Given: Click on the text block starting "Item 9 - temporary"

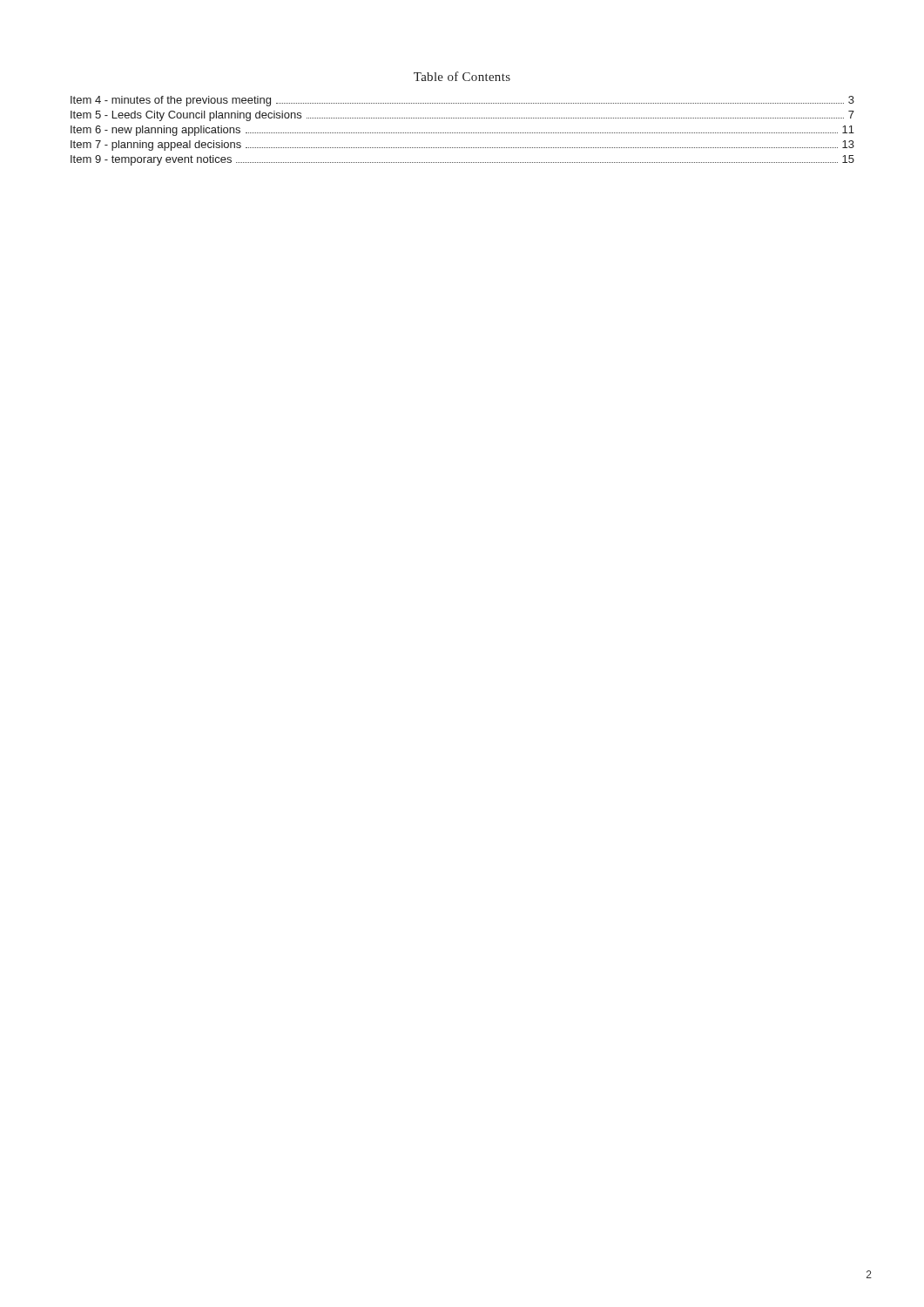Looking at the screenshot, I should coord(462,159).
